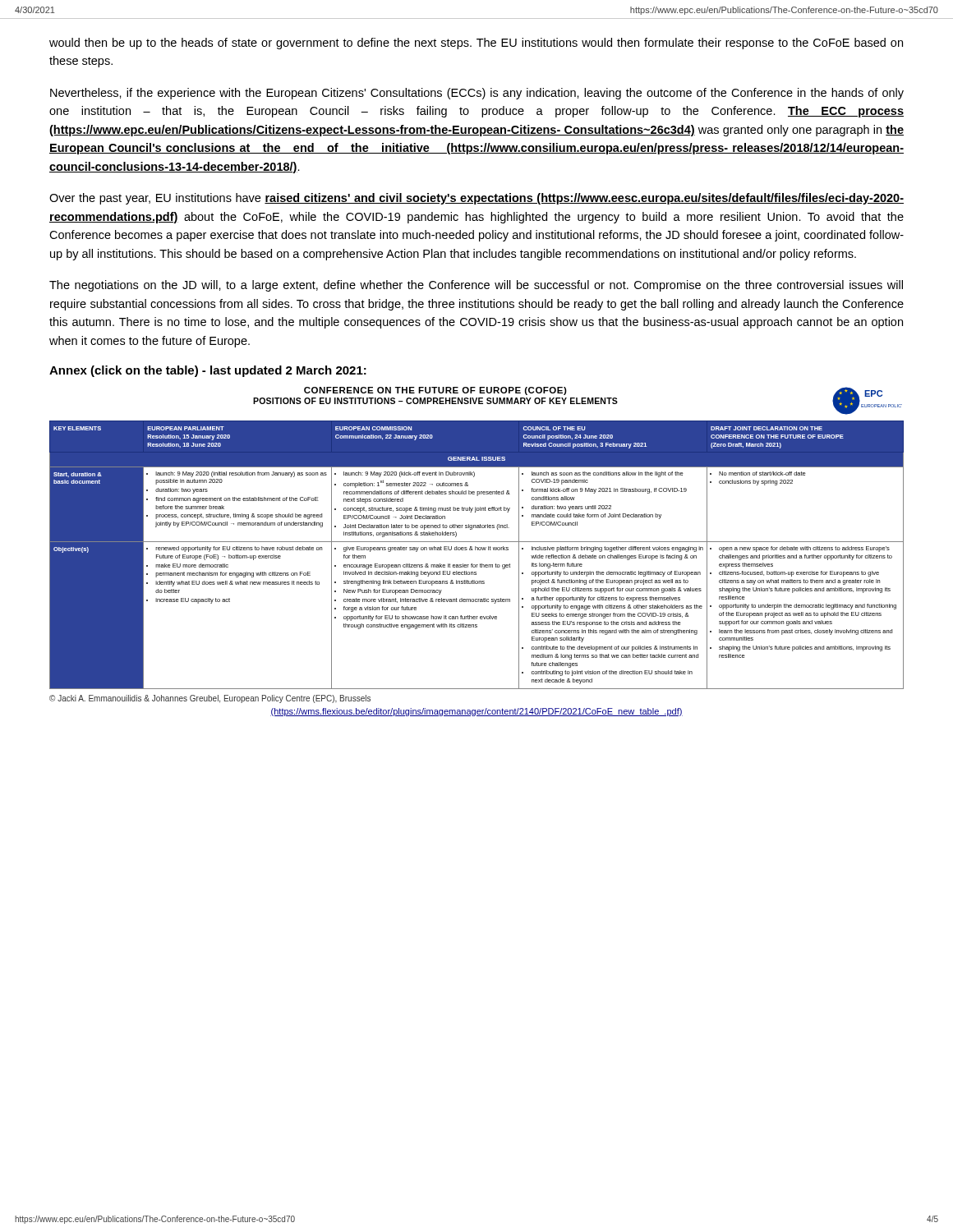
Task: Select the text block containing "Over the past year, EU"
Action: tap(476, 226)
